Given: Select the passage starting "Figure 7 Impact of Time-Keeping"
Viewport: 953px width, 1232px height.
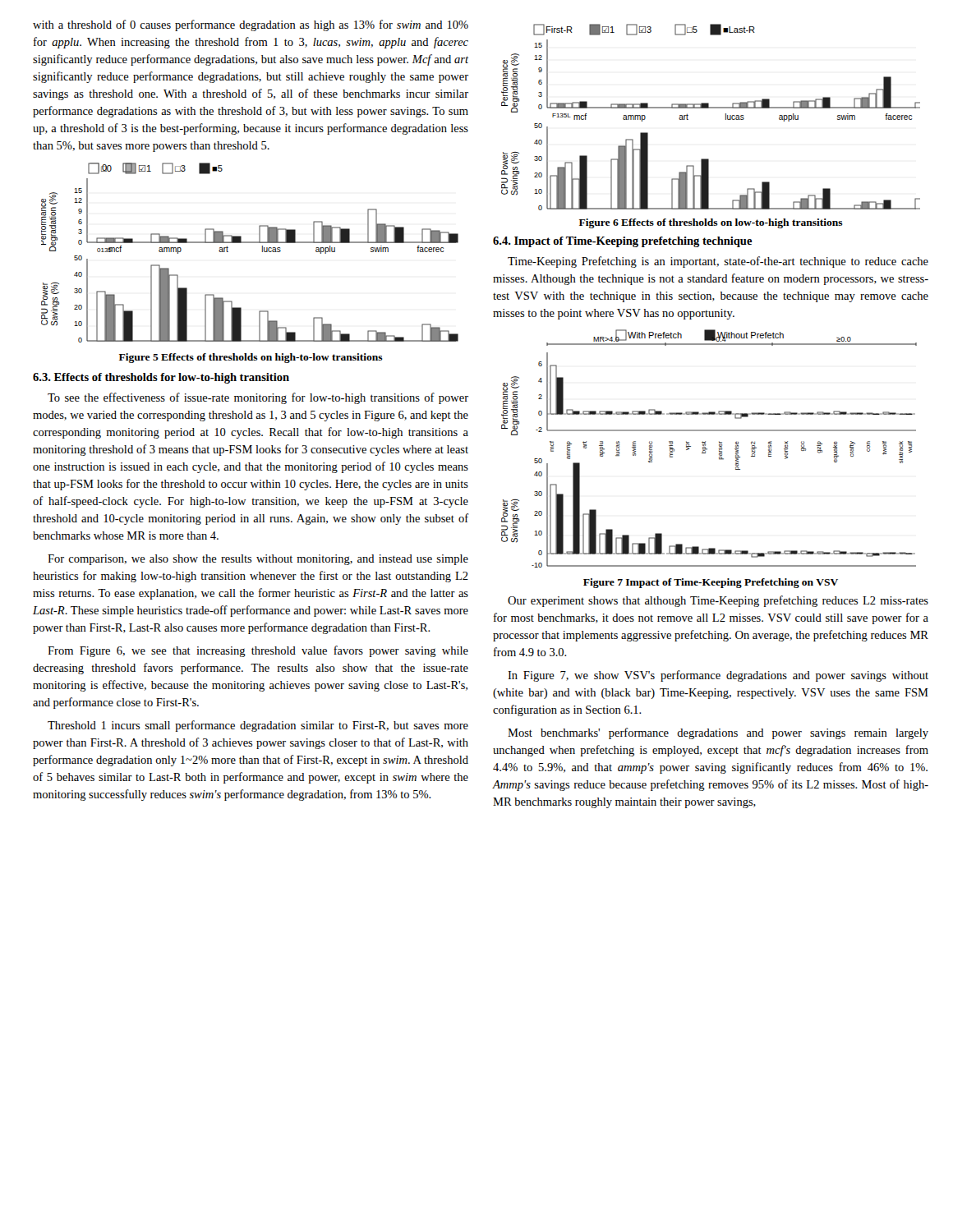Looking at the screenshot, I should click(x=711, y=582).
